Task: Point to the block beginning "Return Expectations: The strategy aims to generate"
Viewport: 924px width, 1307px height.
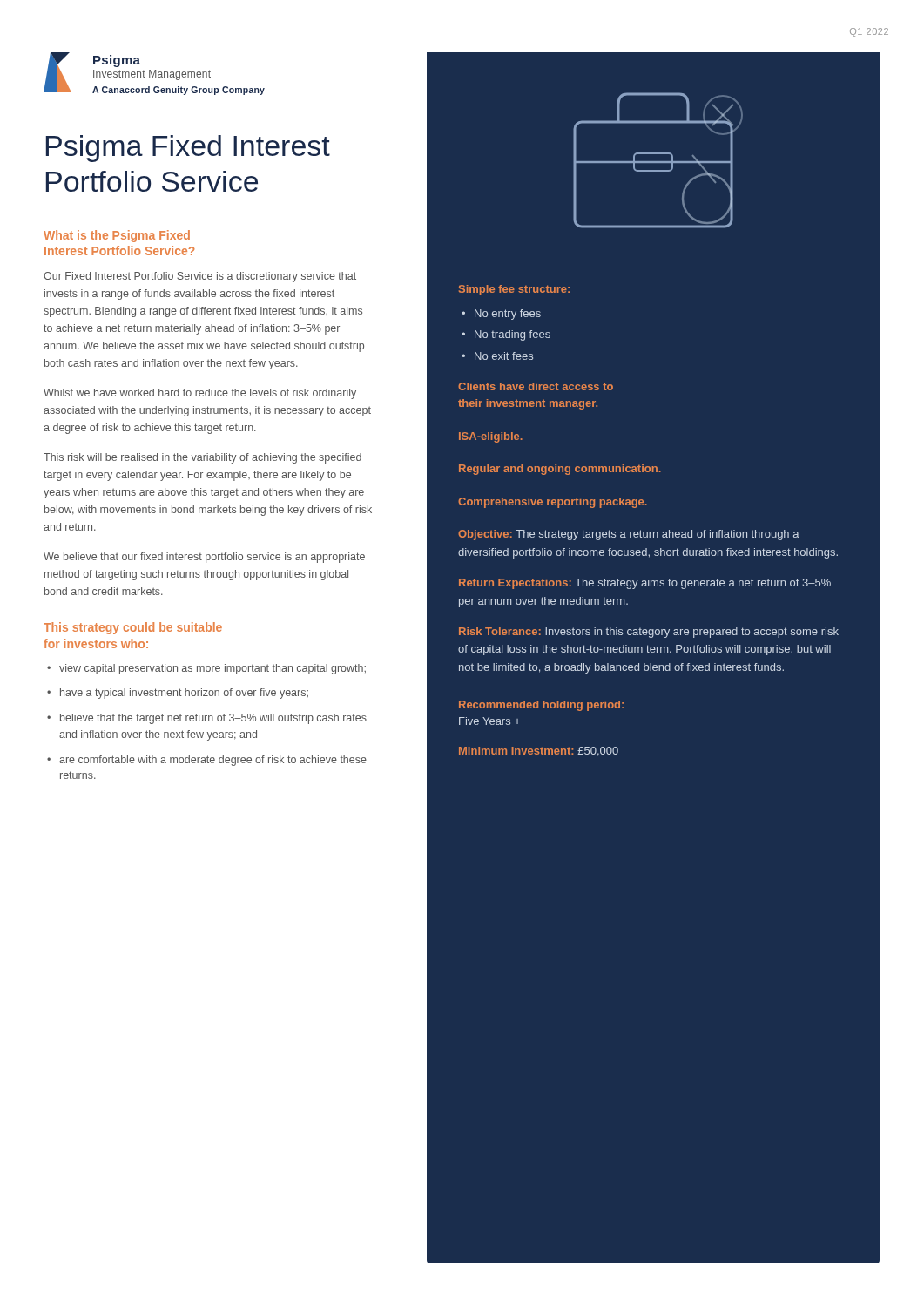Action: (645, 592)
